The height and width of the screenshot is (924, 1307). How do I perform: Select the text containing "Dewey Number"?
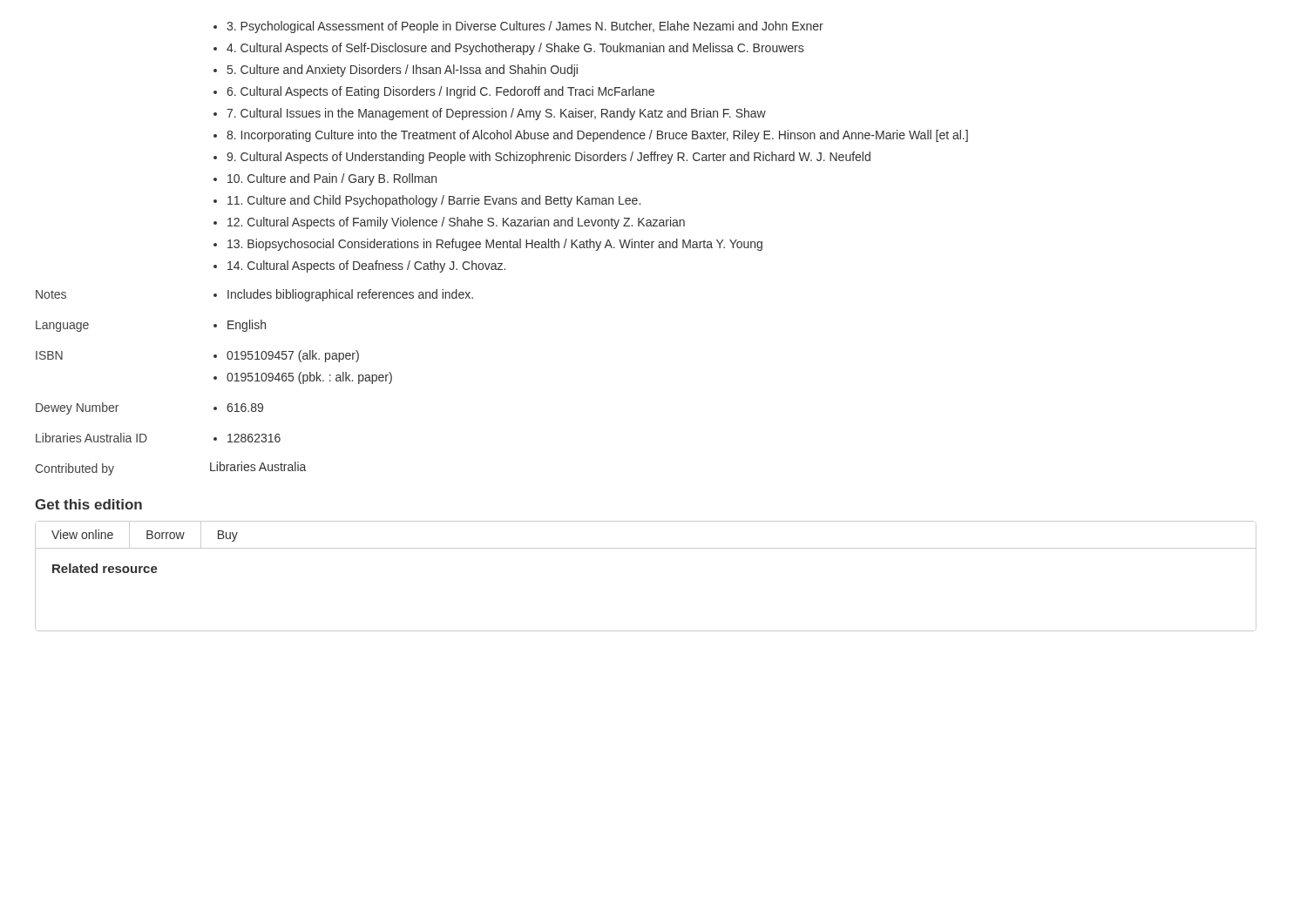(x=77, y=408)
